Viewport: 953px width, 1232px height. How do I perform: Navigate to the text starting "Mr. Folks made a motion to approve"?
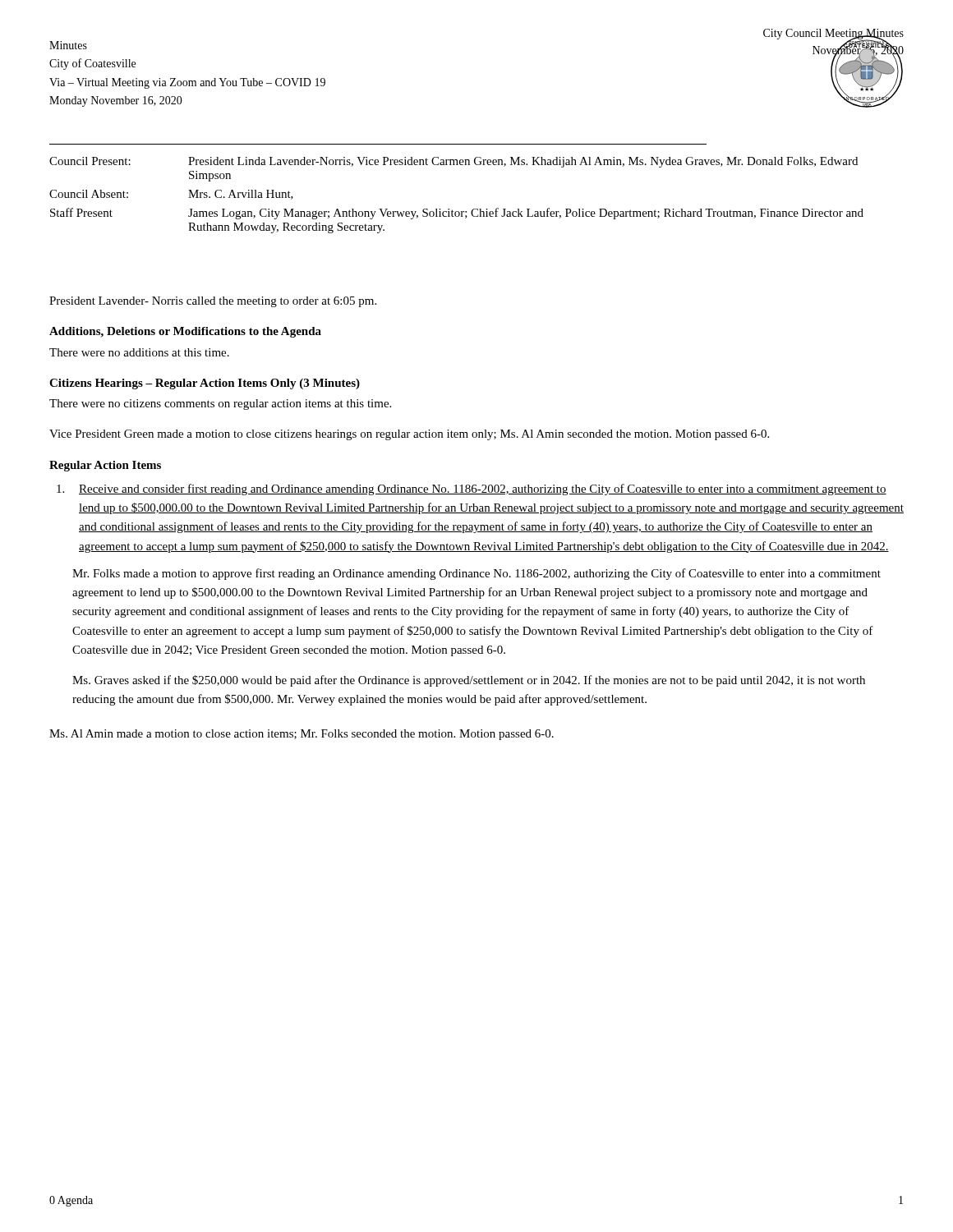click(476, 611)
